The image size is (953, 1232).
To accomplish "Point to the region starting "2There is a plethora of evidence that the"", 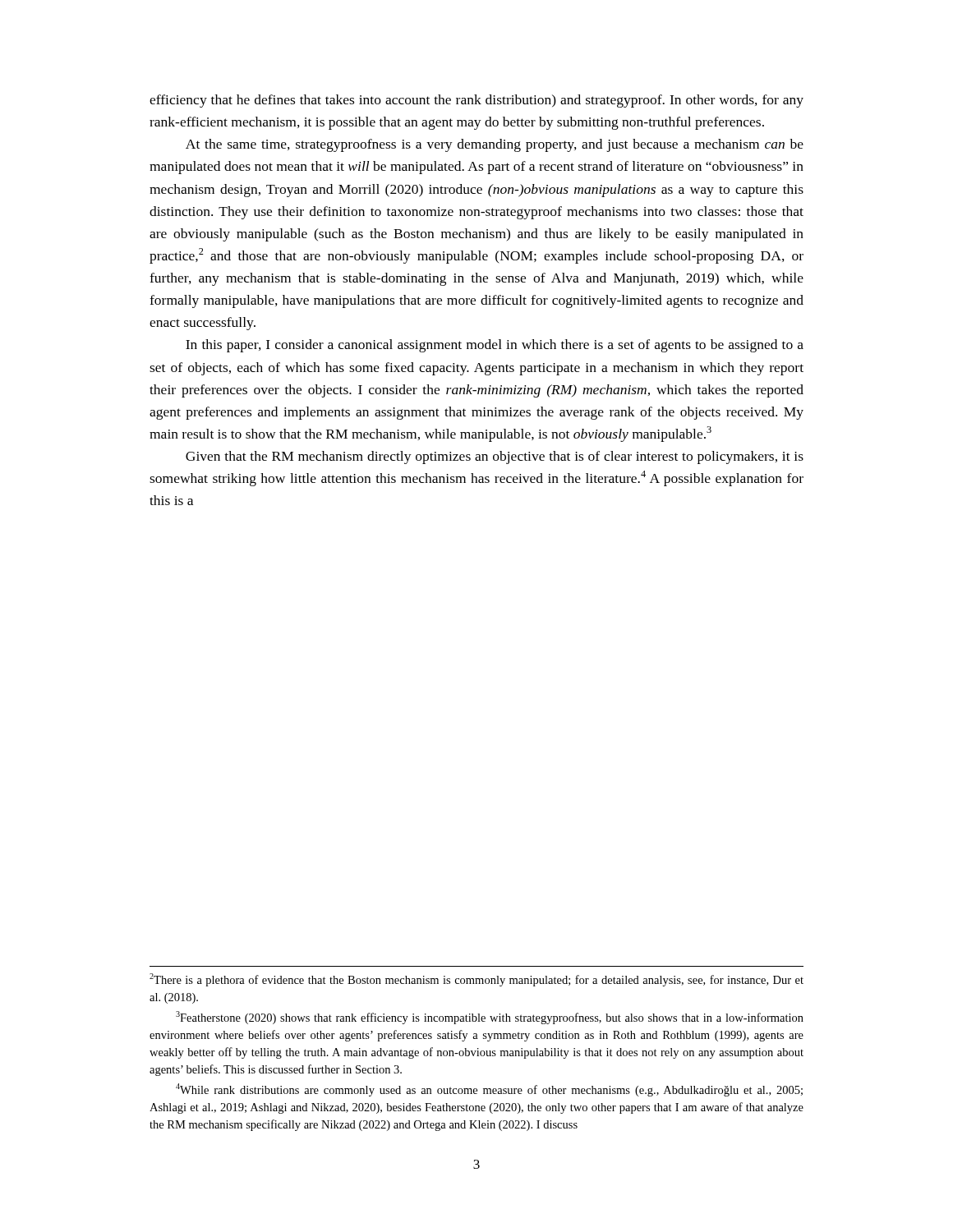I will point(476,1052).
